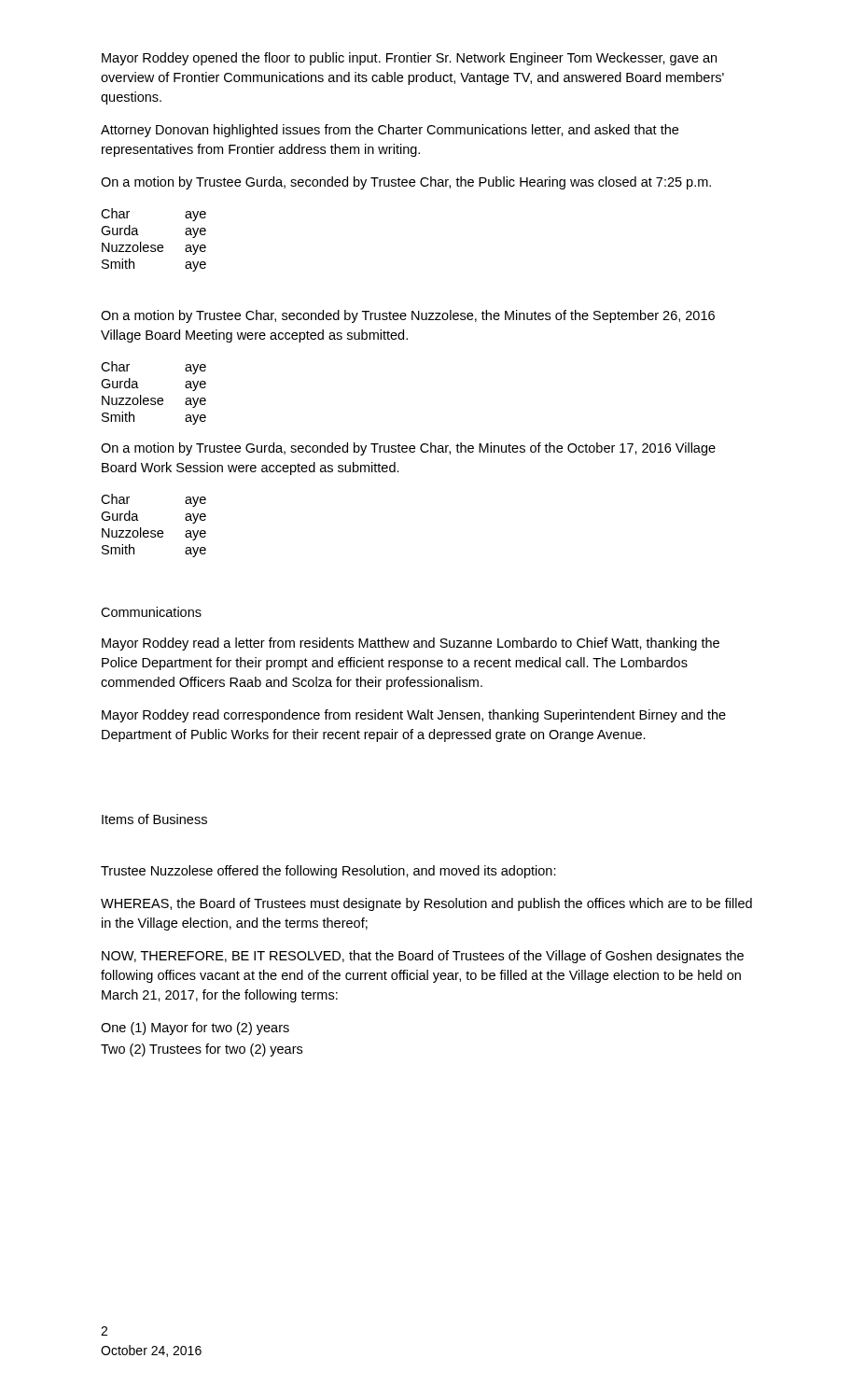Screen dimensions: 1400x850
Task: Locate the region starting "WHEREAS, the Board of"
Action: 427,914
